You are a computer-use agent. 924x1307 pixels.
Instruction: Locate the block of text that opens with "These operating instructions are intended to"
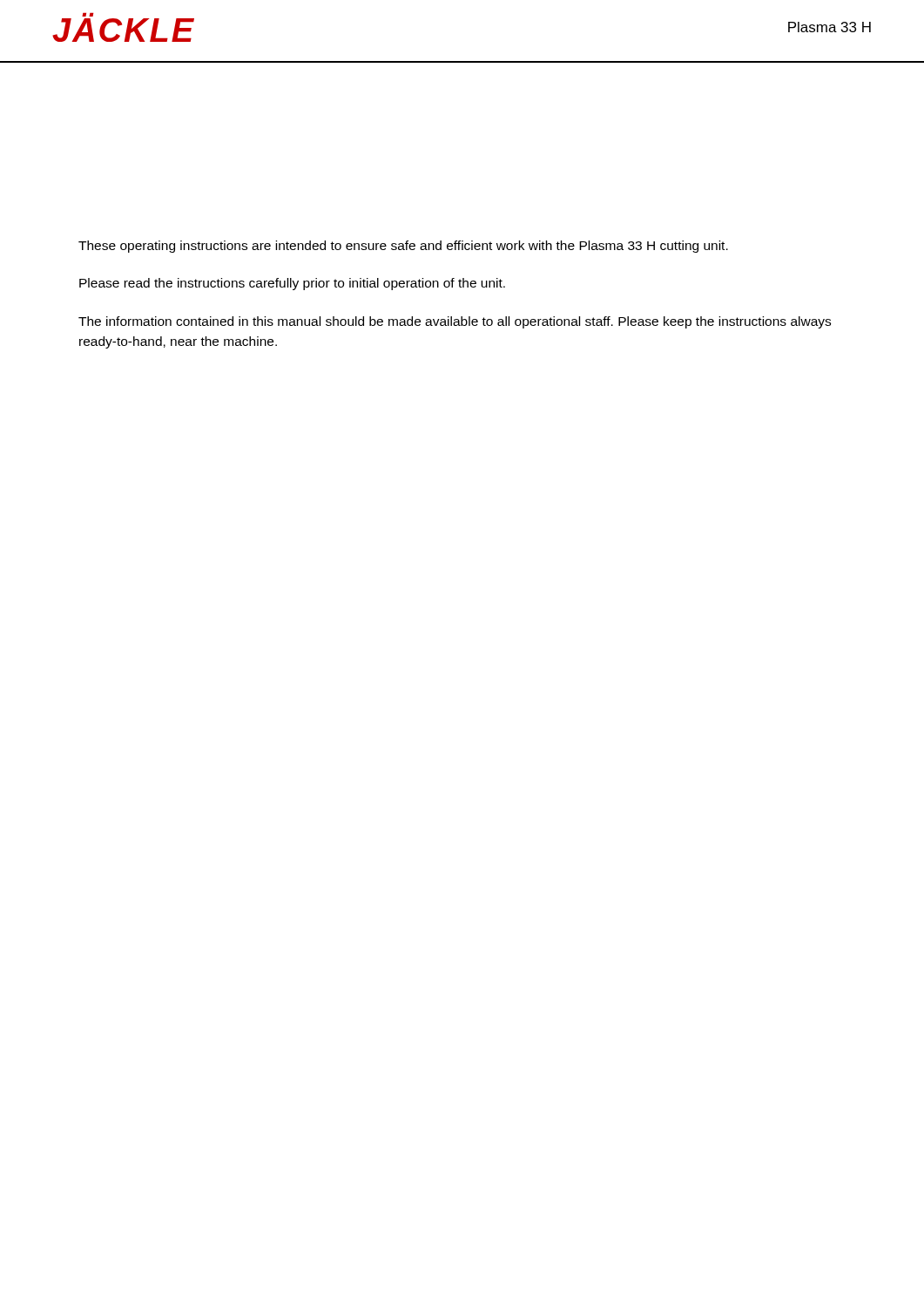[404, 245]
